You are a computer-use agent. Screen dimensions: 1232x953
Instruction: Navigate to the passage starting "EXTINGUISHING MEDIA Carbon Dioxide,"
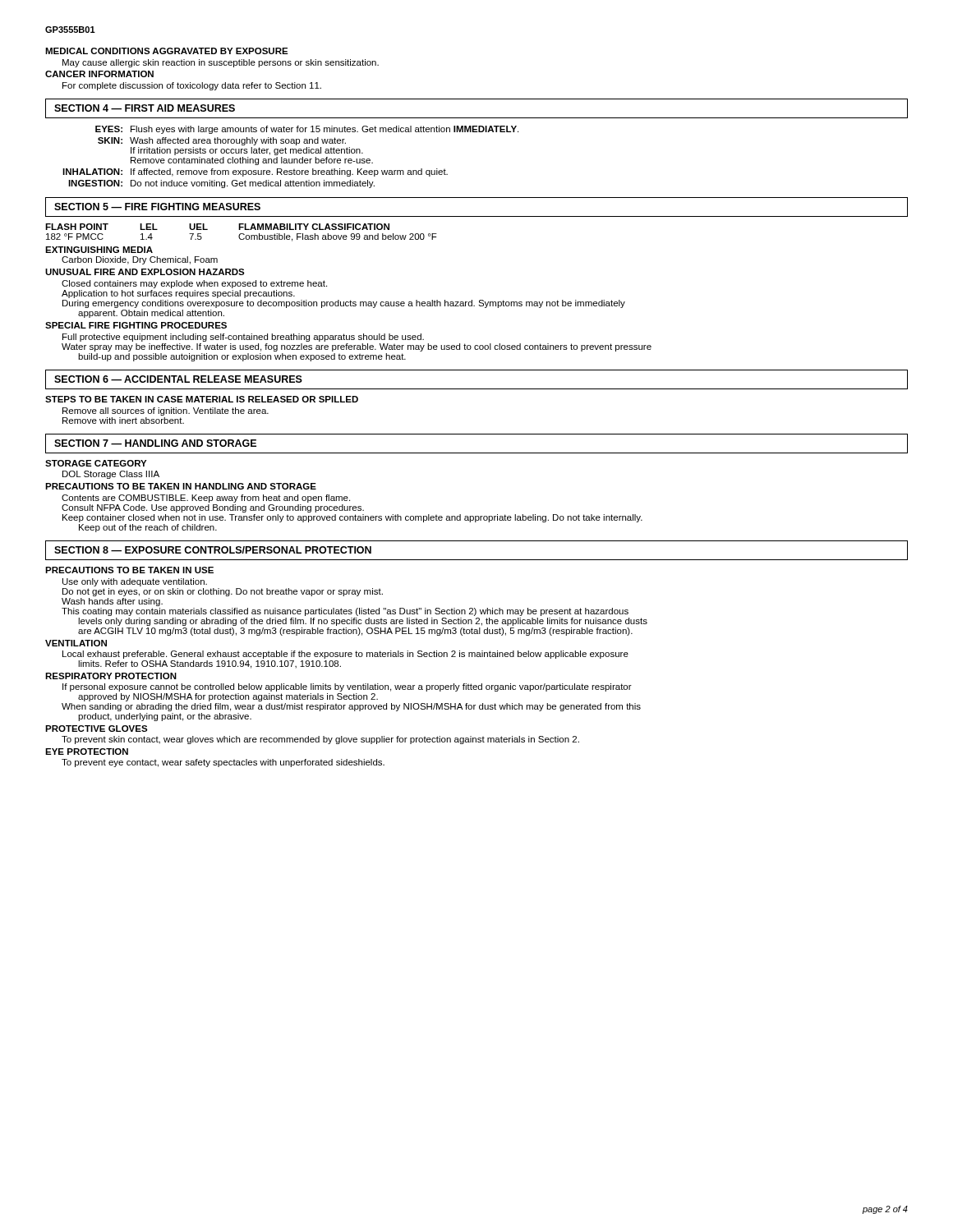(132, 255)
